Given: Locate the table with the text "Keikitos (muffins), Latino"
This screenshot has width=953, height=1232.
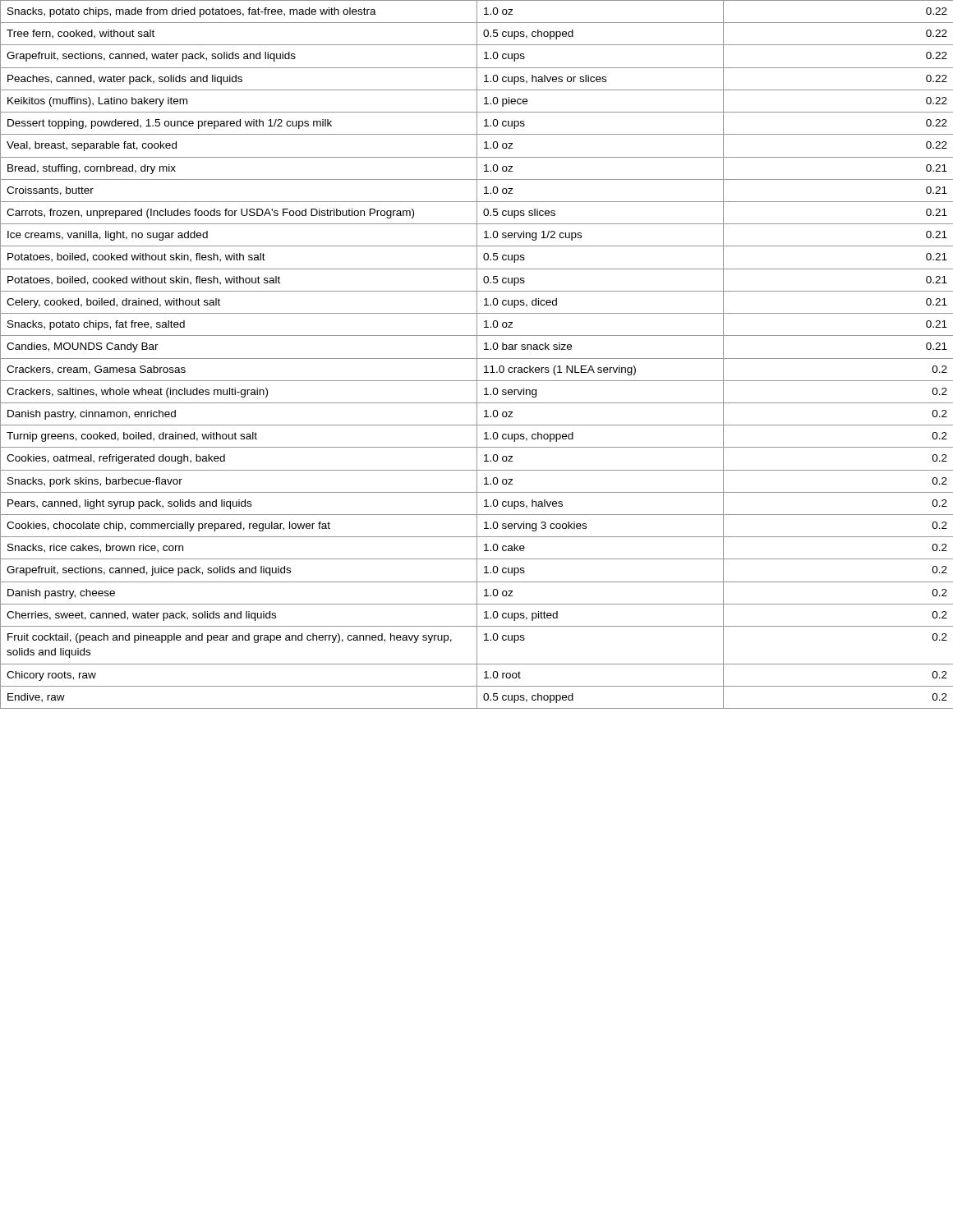Looking at the screenshot, I should [476, 354].
